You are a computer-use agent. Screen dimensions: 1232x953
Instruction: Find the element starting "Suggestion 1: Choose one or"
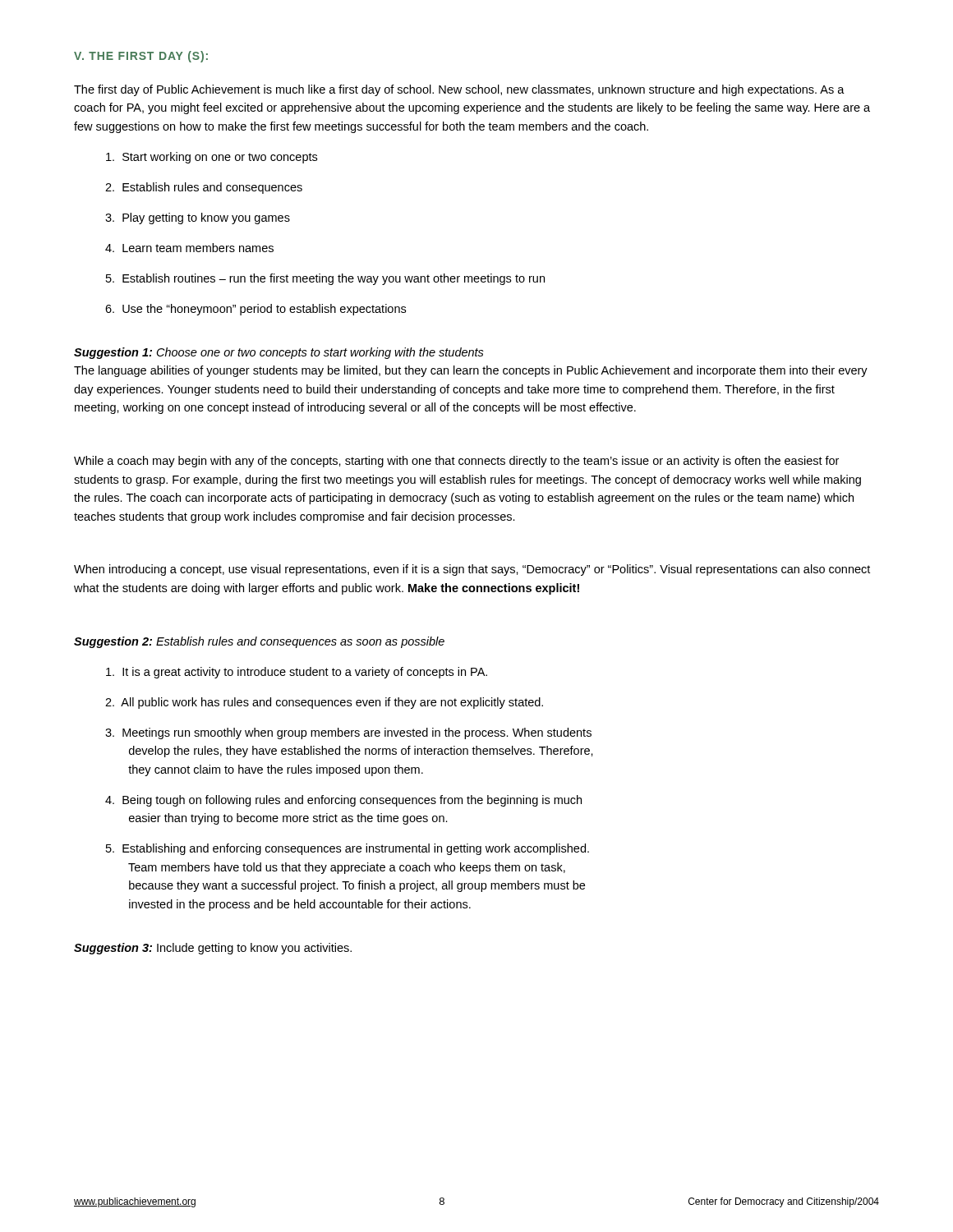click(x=476, y=380)
